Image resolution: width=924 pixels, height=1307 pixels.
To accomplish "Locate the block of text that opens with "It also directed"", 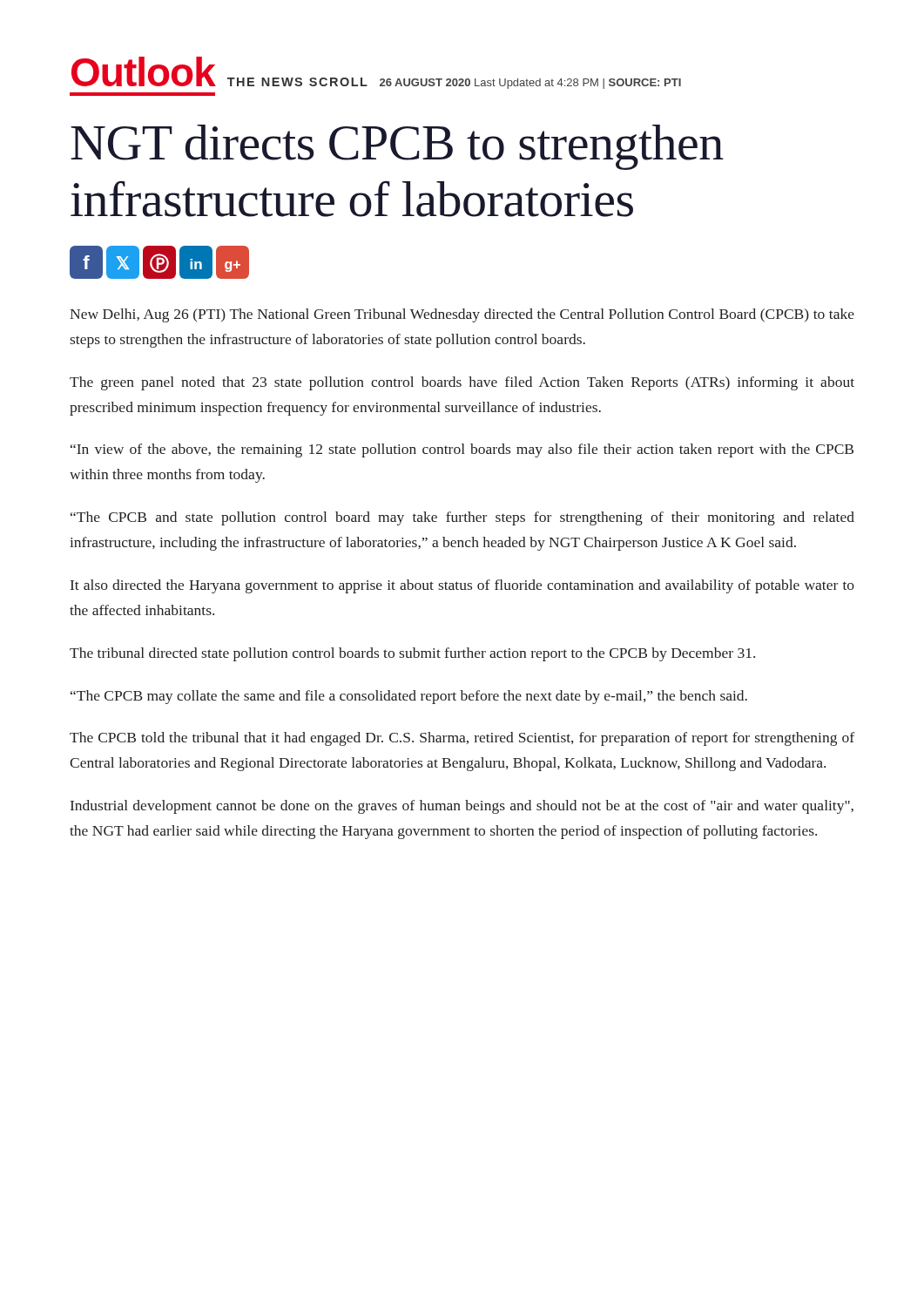I will (x=462, y=597).
